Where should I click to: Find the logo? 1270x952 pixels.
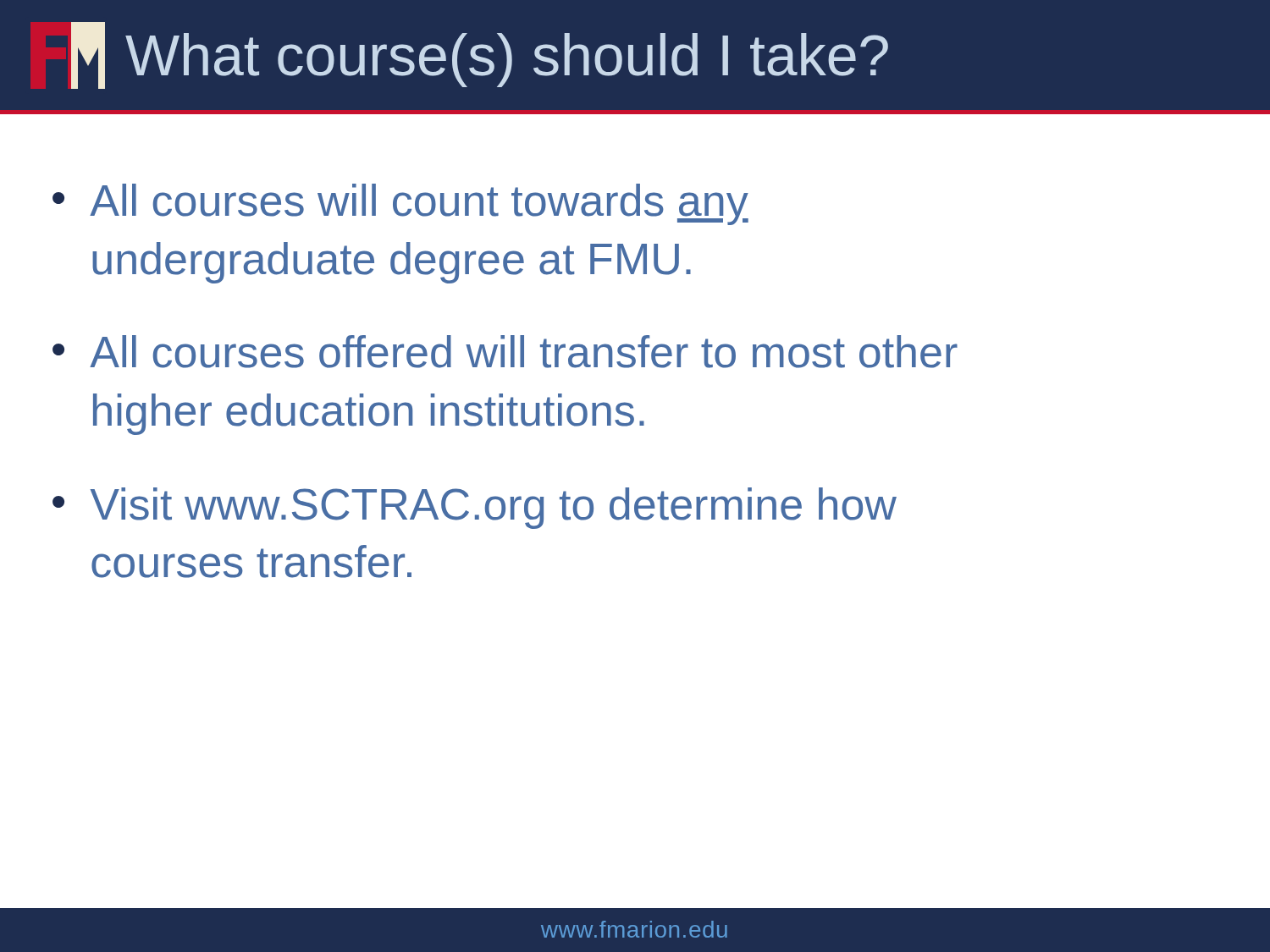[66, 55]
